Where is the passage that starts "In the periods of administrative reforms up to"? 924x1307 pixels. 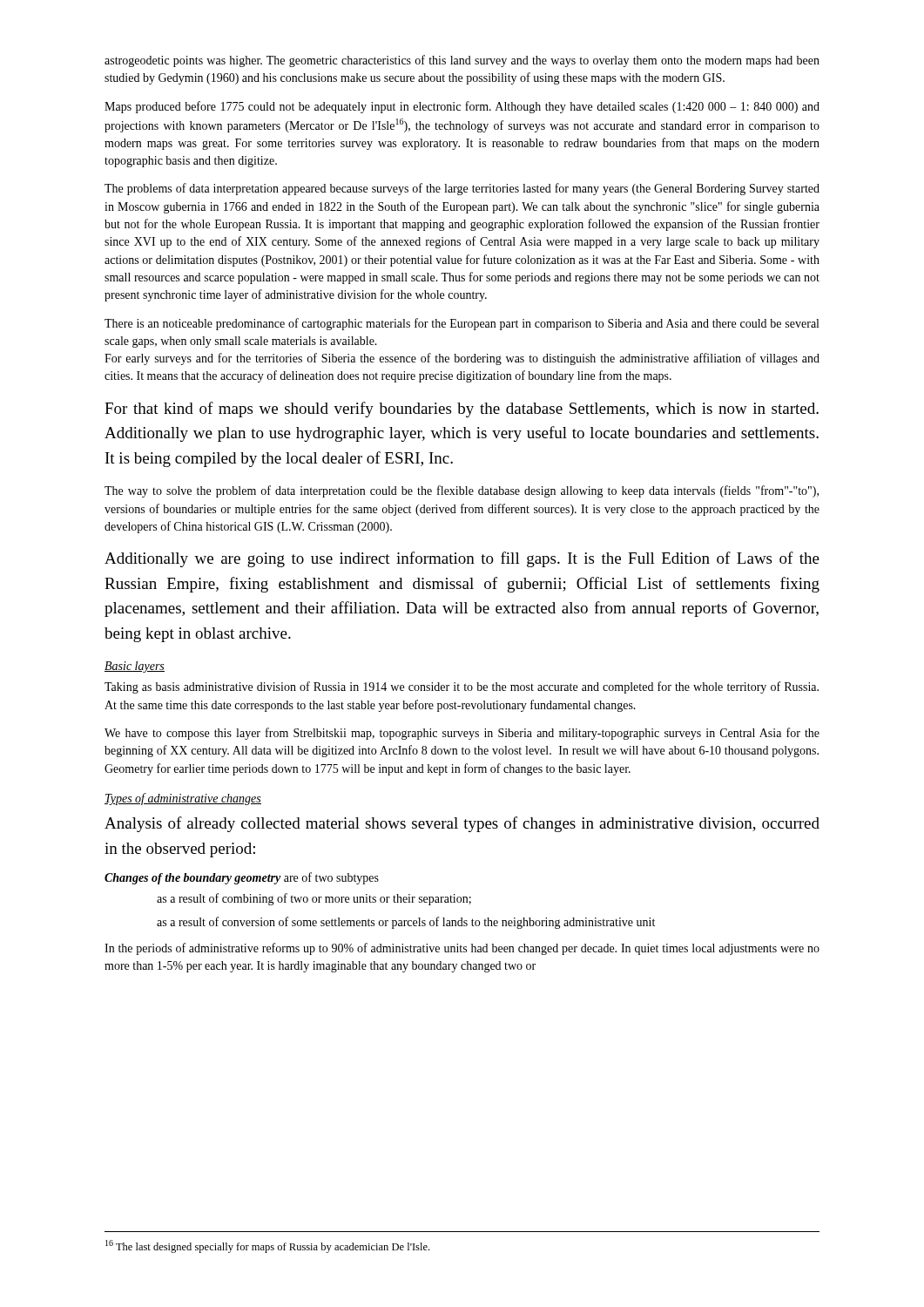462,957
